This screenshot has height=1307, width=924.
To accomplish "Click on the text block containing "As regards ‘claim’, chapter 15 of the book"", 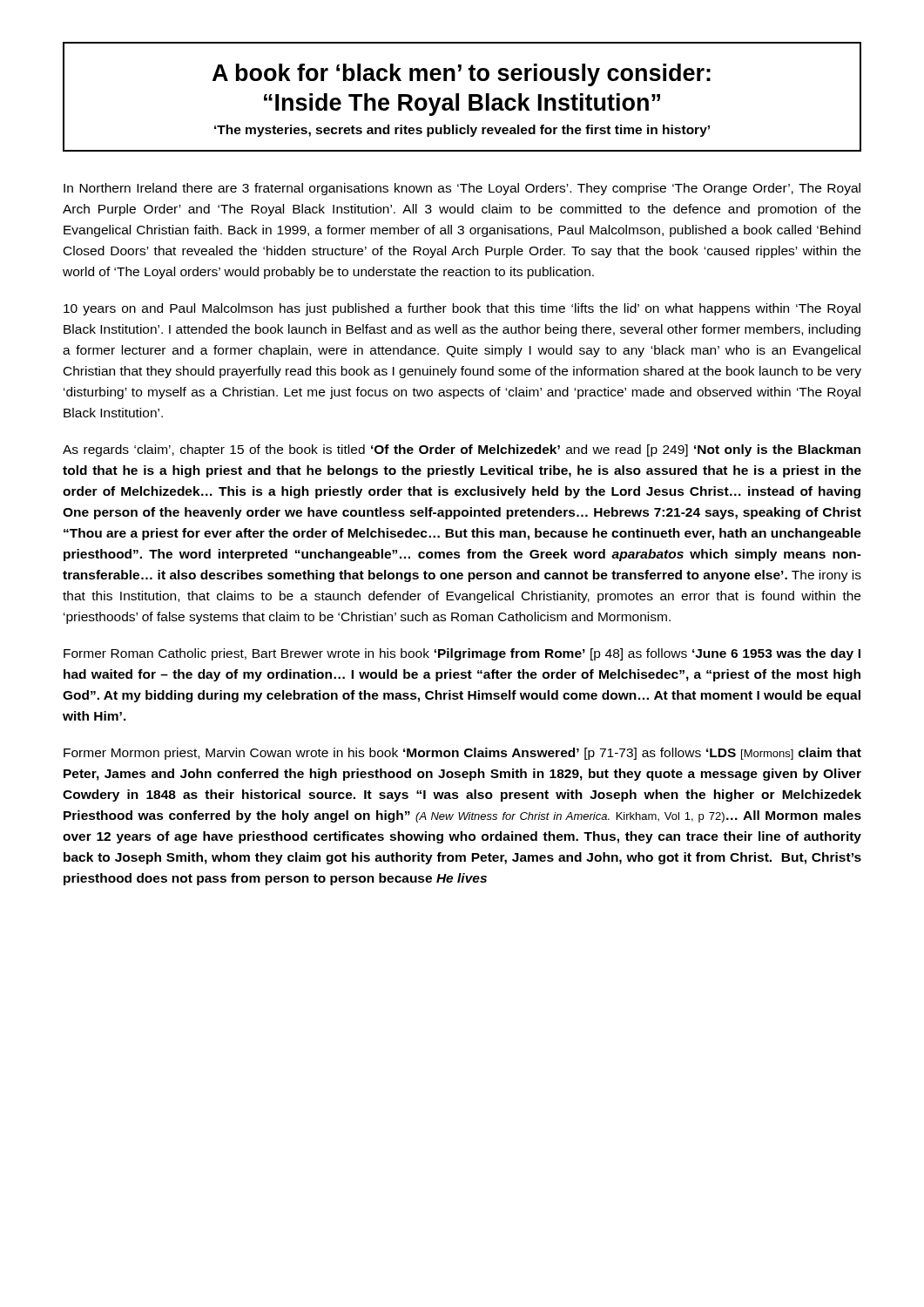I will (462, 533).
